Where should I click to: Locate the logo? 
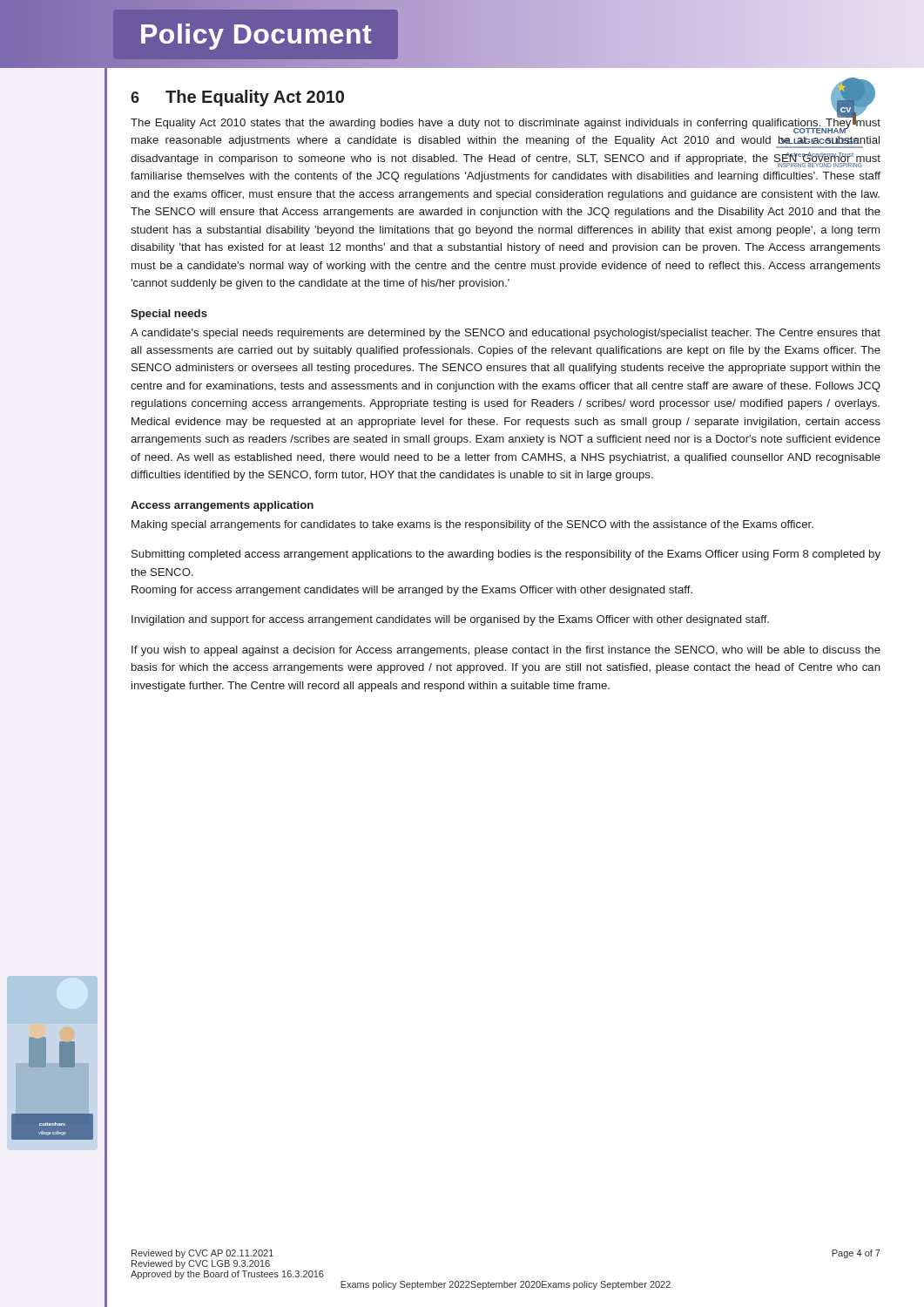(x=819, y=124)
